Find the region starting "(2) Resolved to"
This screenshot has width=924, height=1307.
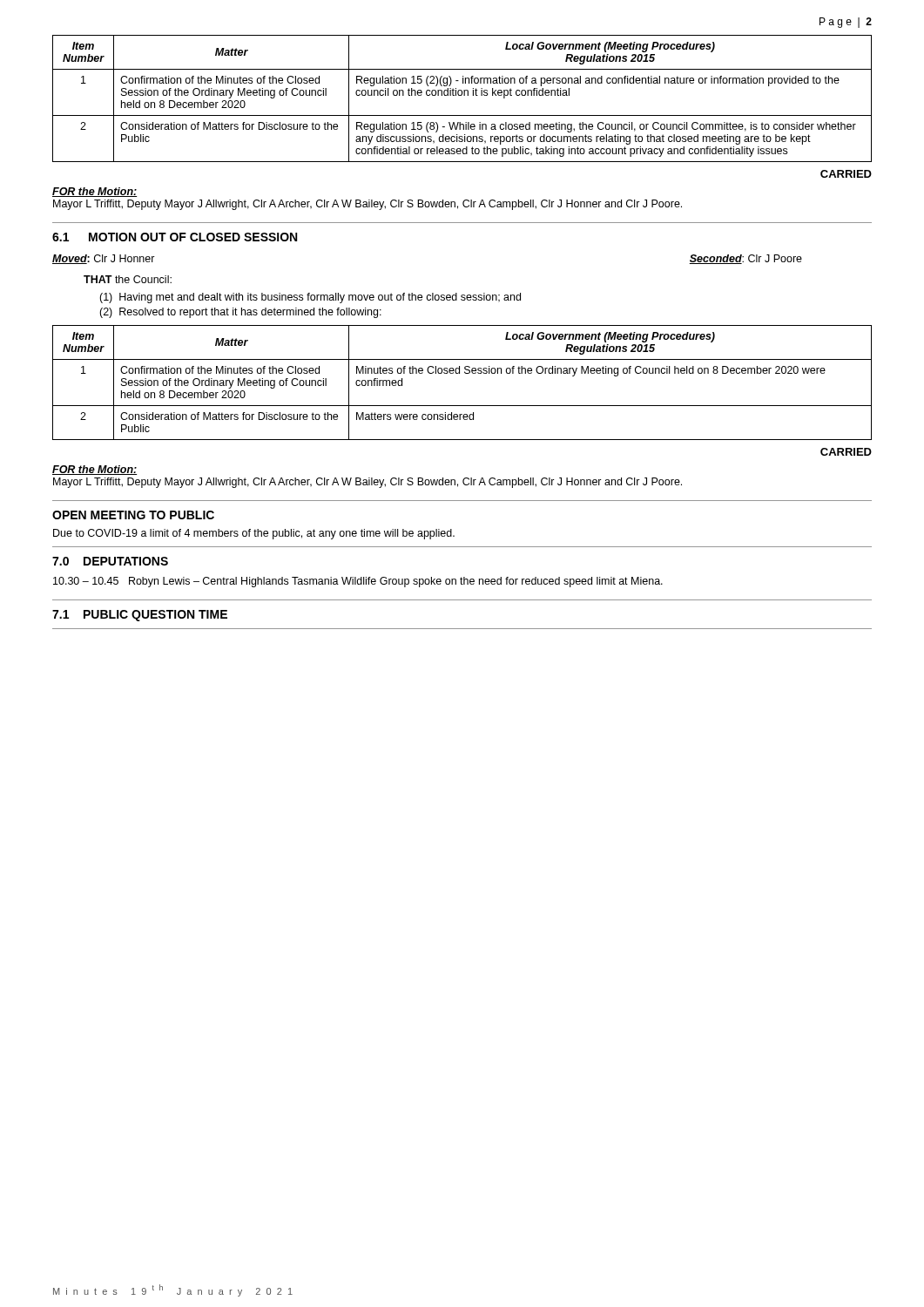(x=241, y=312)
